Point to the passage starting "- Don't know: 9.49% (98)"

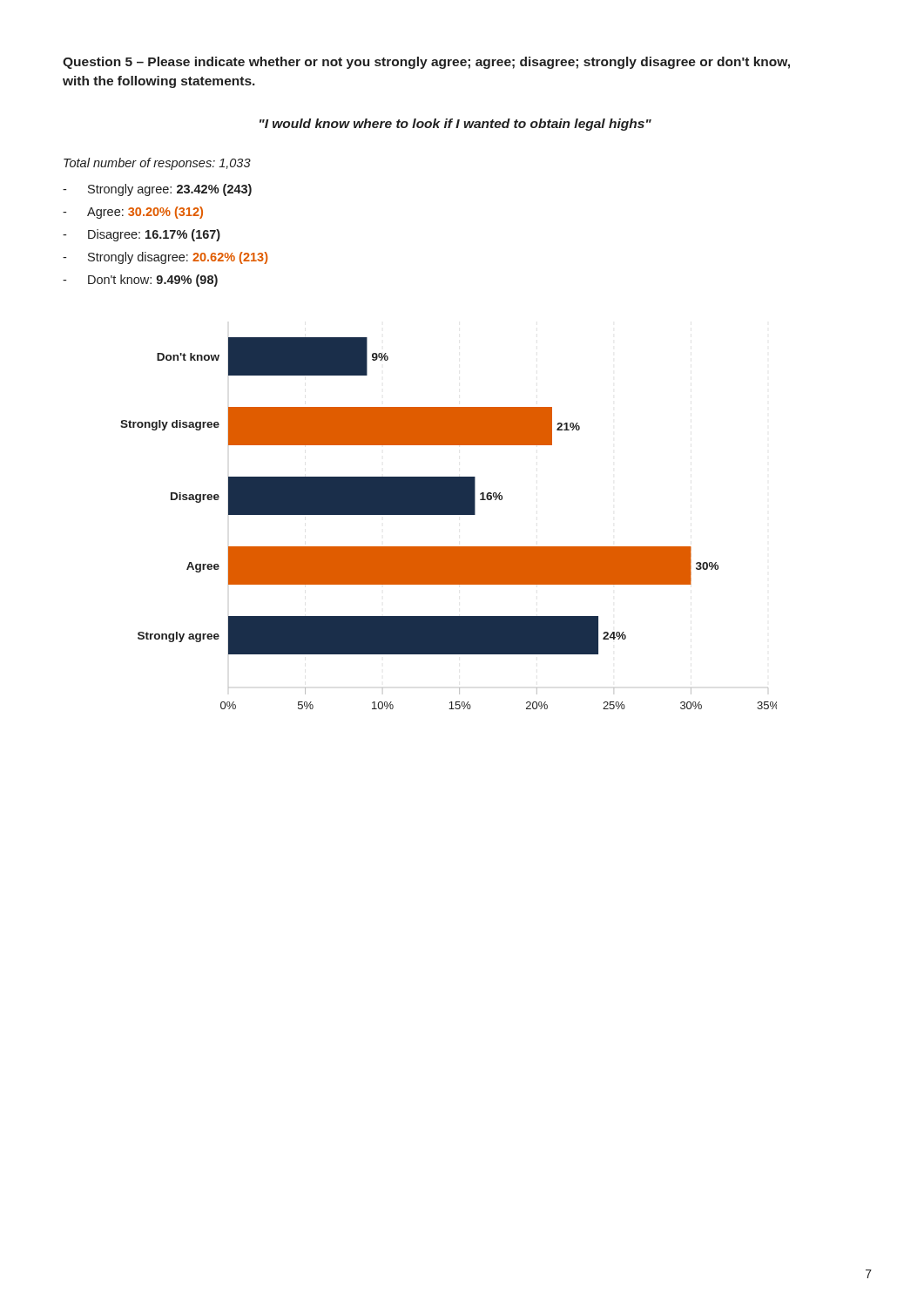point(140,280)
